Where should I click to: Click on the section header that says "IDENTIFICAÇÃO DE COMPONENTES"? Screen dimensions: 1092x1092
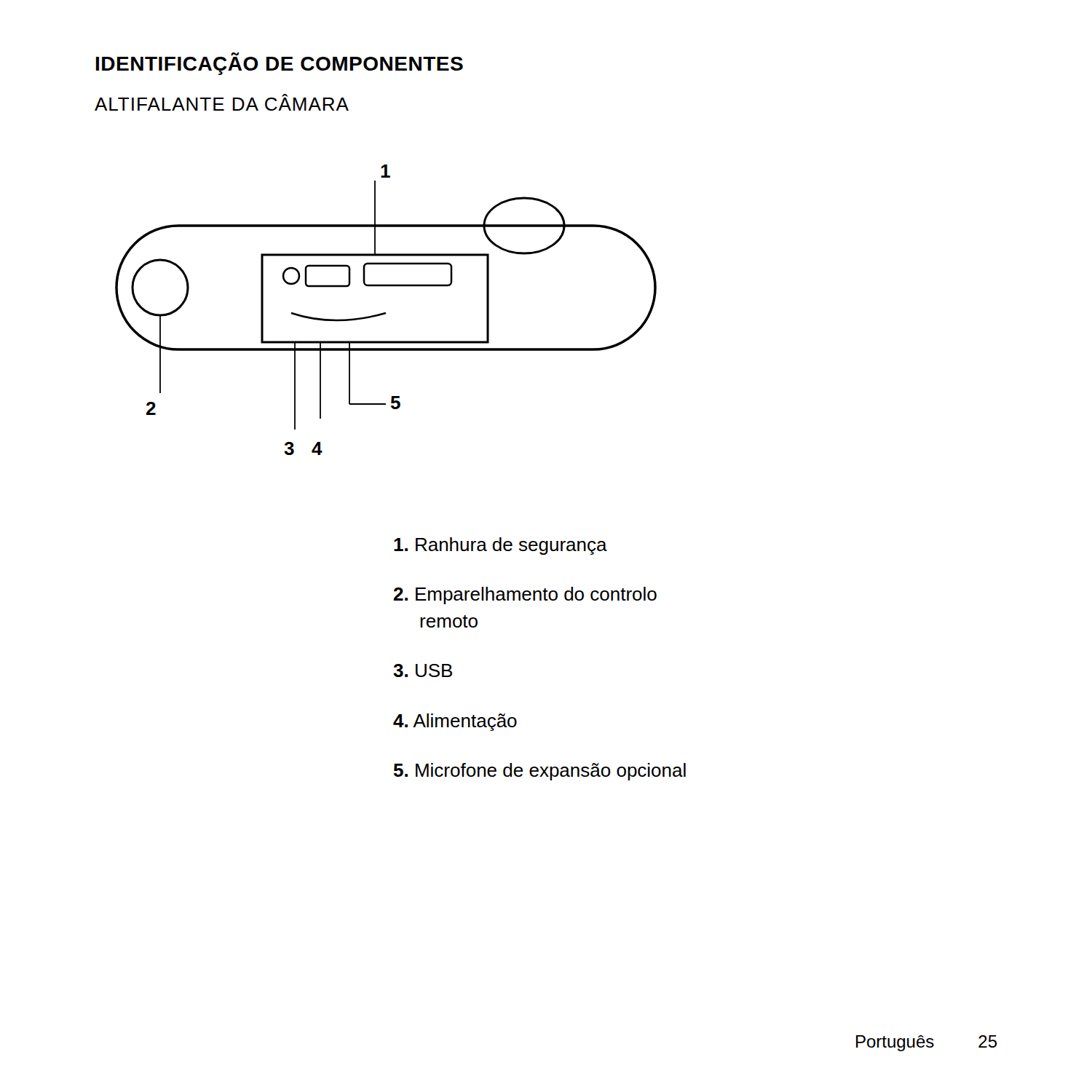(x=279, y=64)
